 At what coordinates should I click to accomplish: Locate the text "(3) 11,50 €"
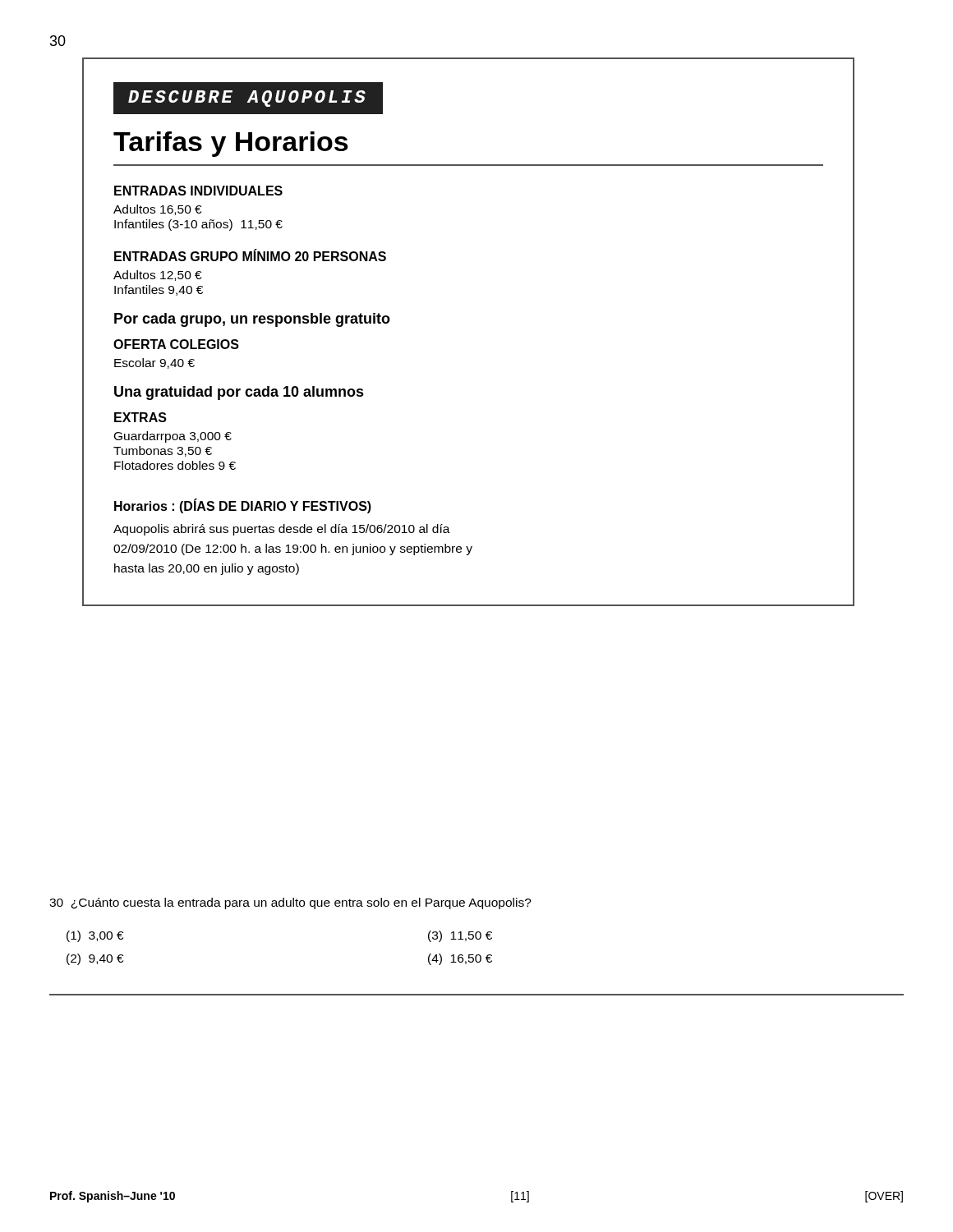460,935
